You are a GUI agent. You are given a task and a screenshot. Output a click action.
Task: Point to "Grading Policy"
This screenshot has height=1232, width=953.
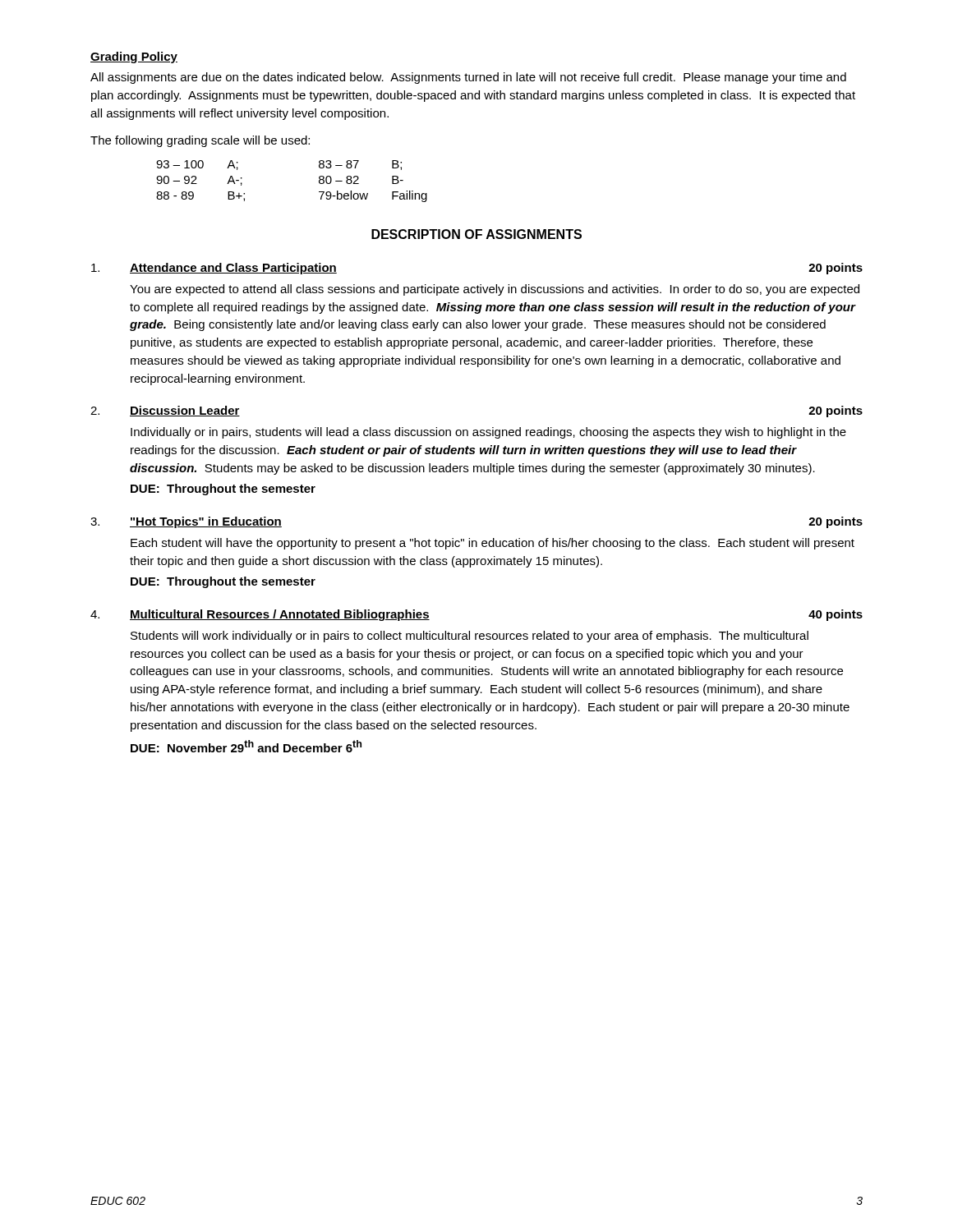(x=134, y=56)
